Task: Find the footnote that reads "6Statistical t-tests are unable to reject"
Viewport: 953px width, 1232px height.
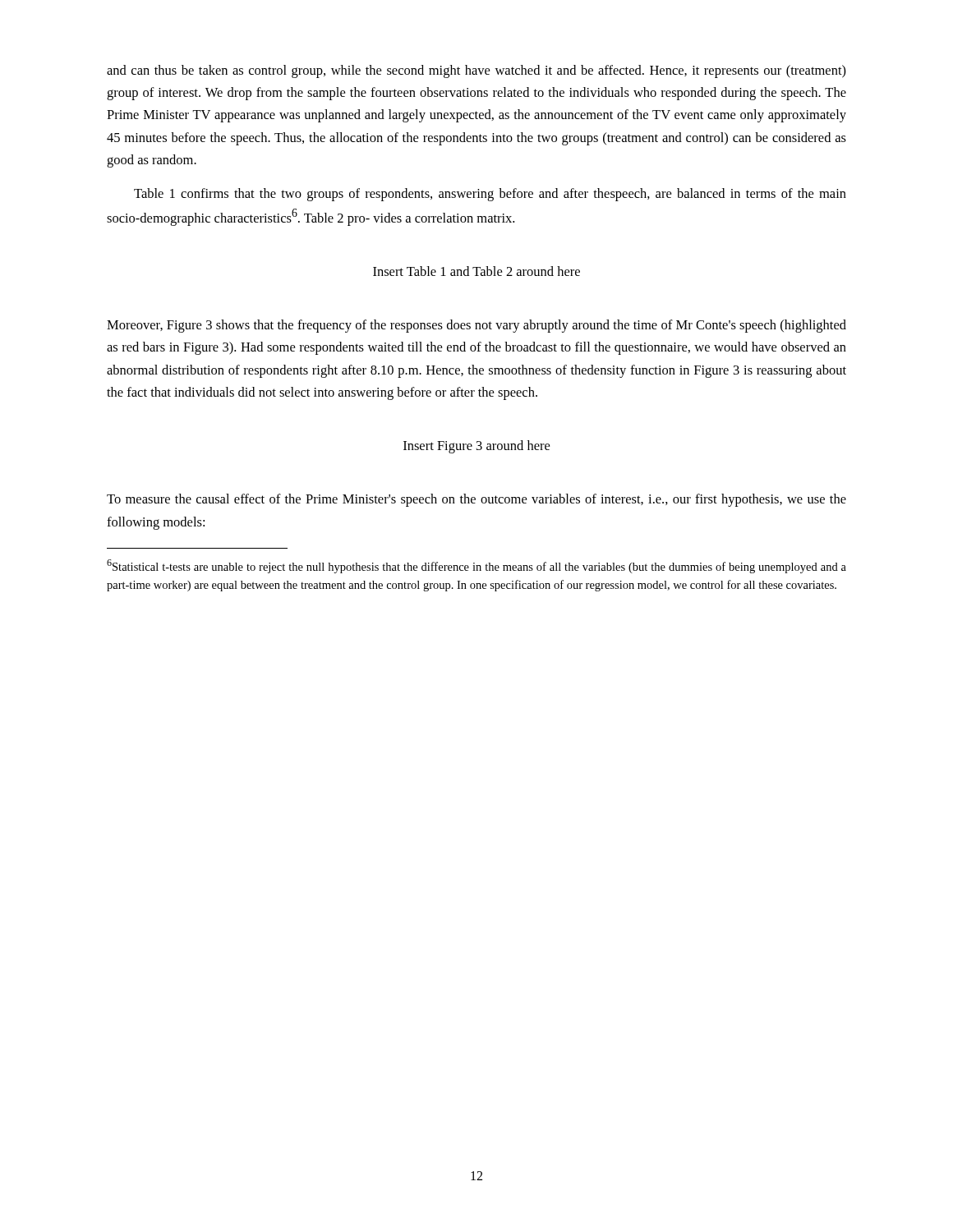Action: 476,574
